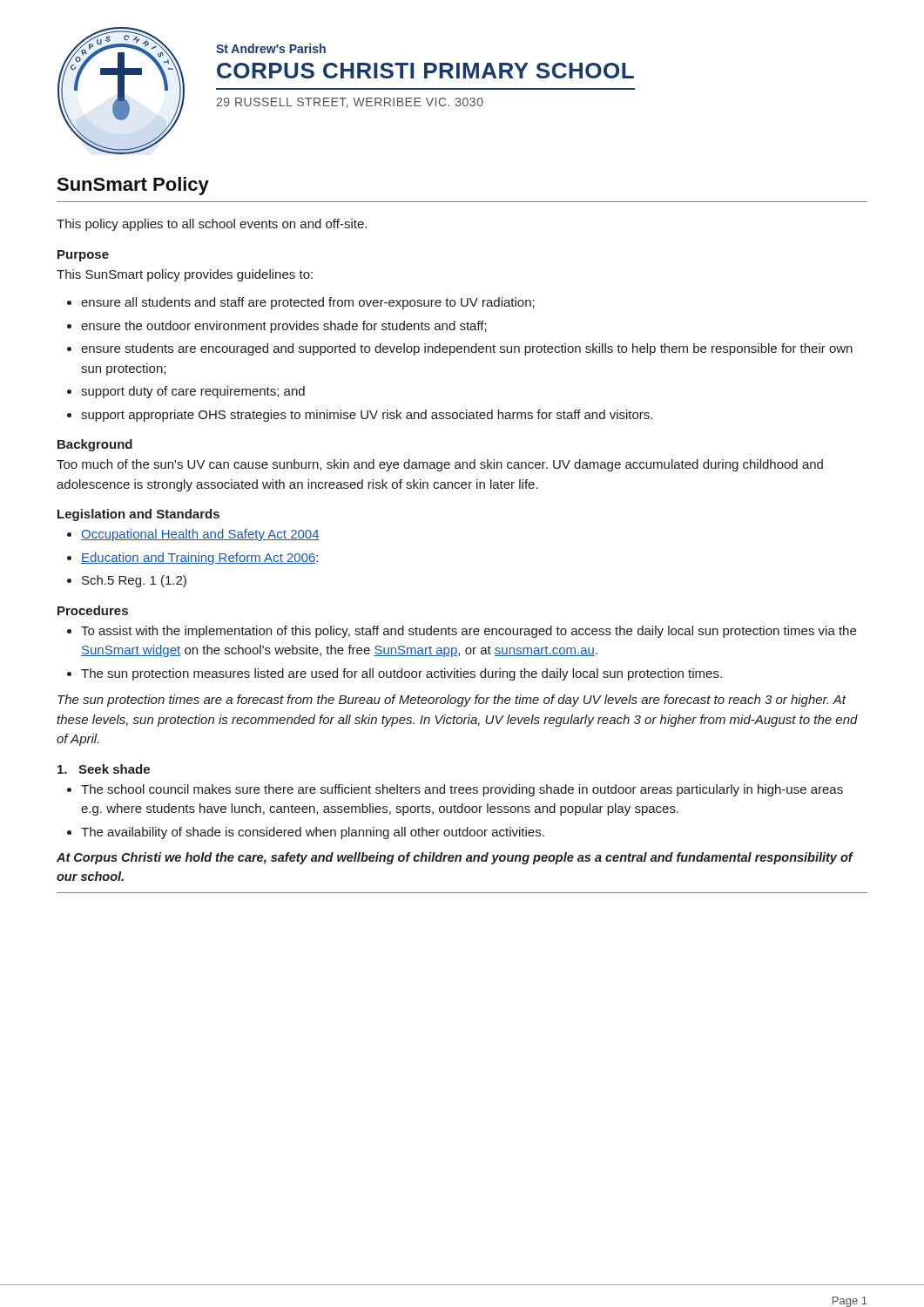Select the text starting "Occupational Health and"
The height and width of the screenshot is (1307, 924).
[x=200, y=534]
